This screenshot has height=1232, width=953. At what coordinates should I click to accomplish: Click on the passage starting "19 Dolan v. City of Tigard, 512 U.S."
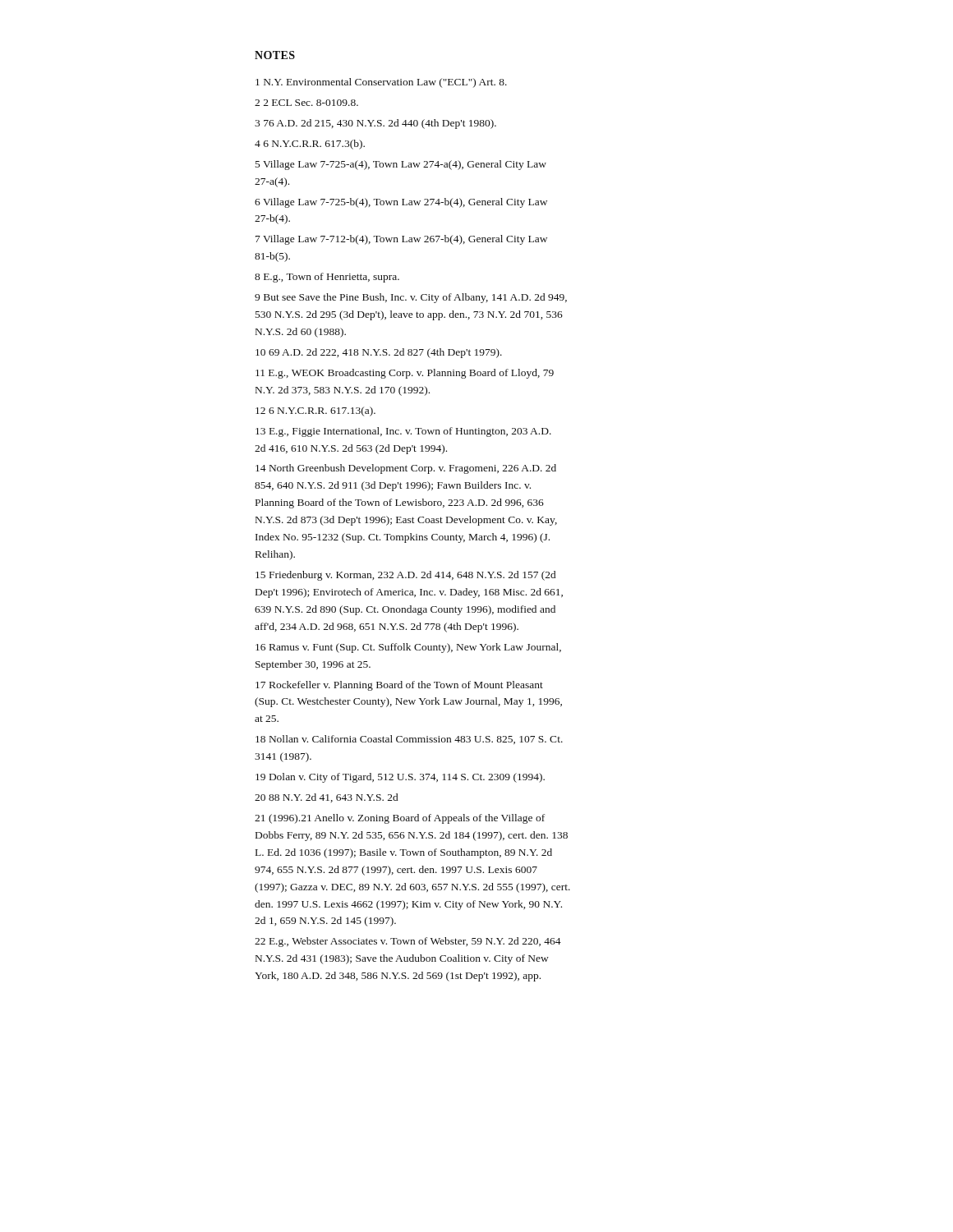click(400, 777)
